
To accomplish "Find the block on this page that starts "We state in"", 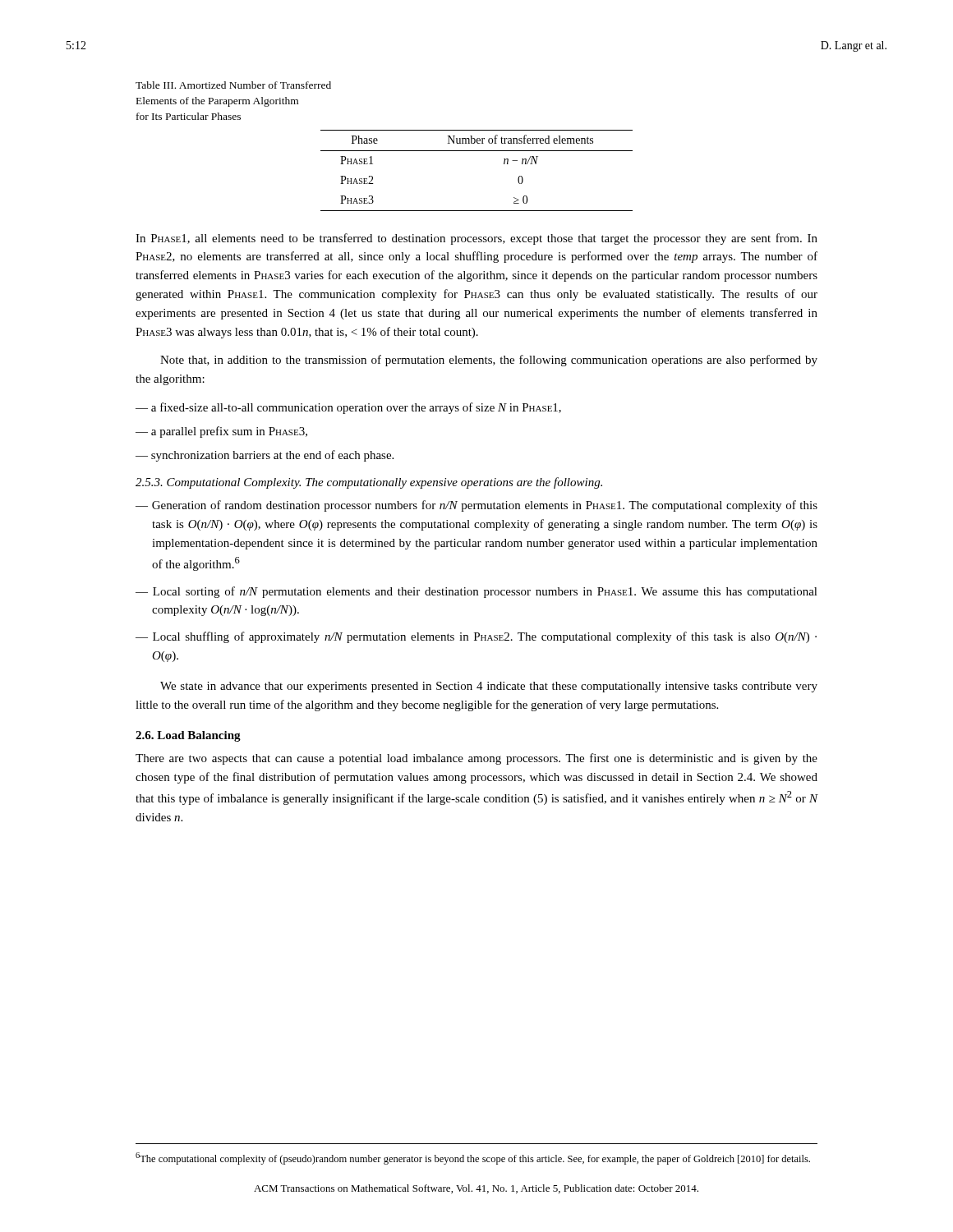I will (476, 695).
